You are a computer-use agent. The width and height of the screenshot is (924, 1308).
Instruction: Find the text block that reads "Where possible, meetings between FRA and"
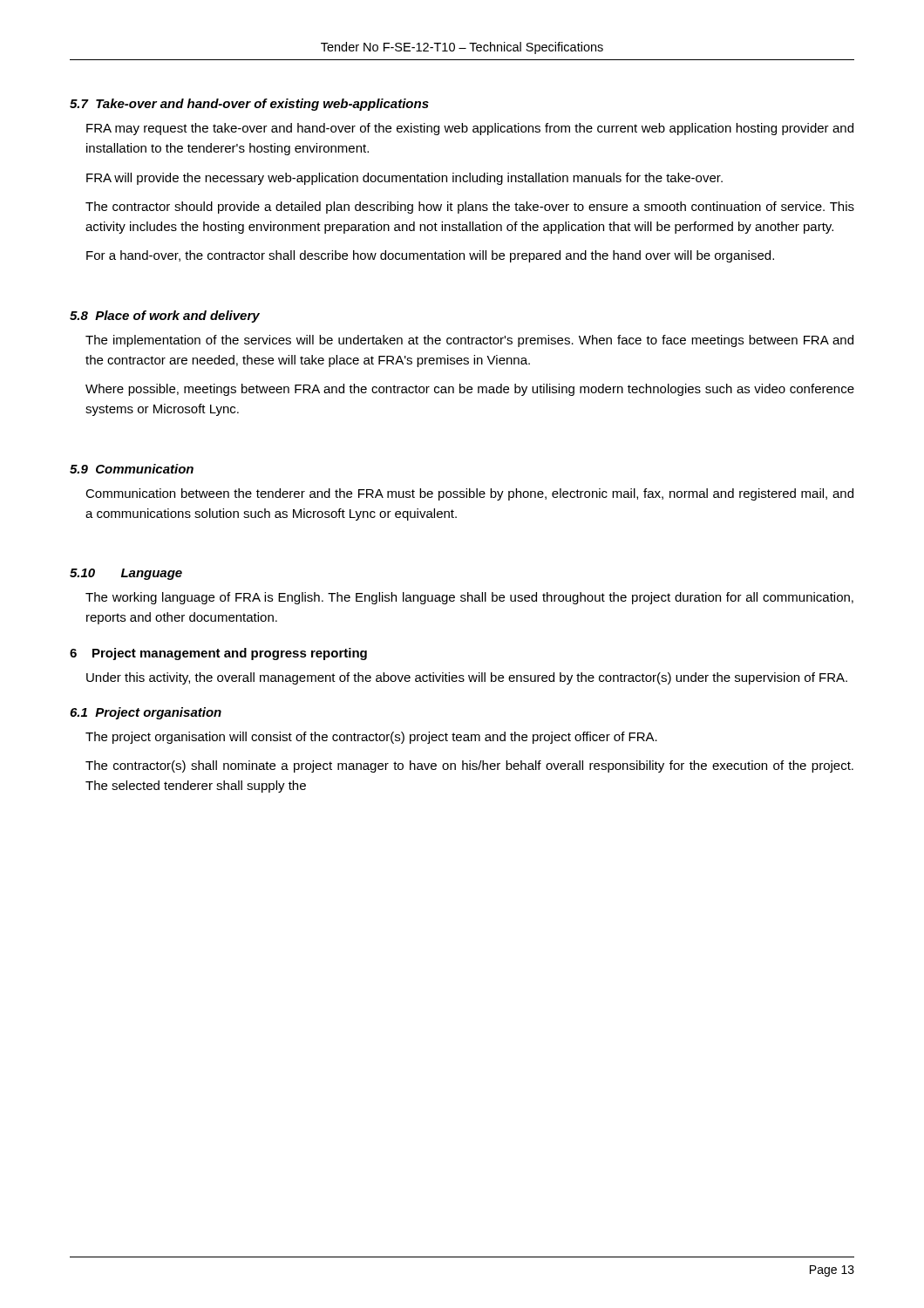tap(470, 399)
